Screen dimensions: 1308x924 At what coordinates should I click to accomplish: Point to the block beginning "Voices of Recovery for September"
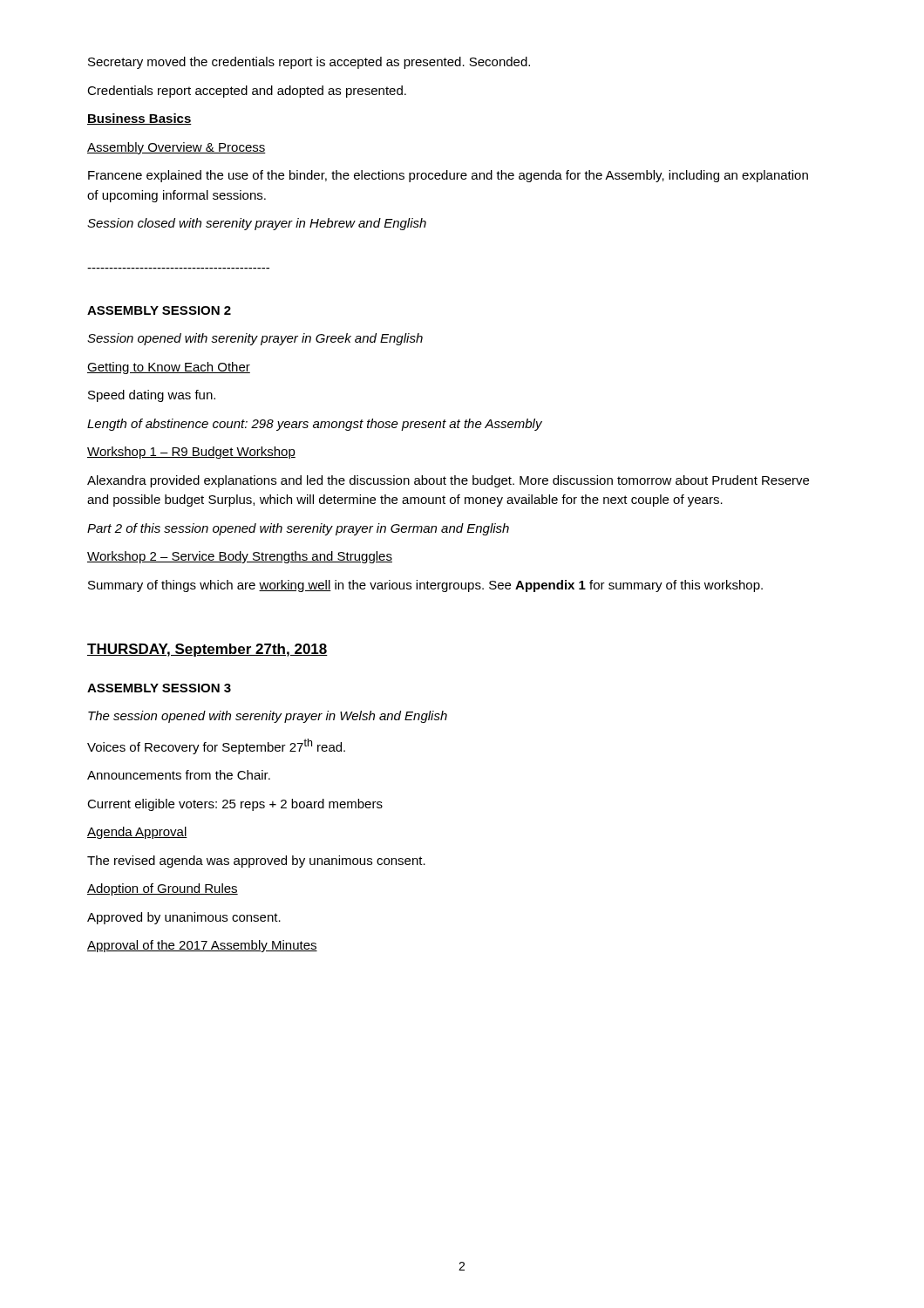point(216,746)
